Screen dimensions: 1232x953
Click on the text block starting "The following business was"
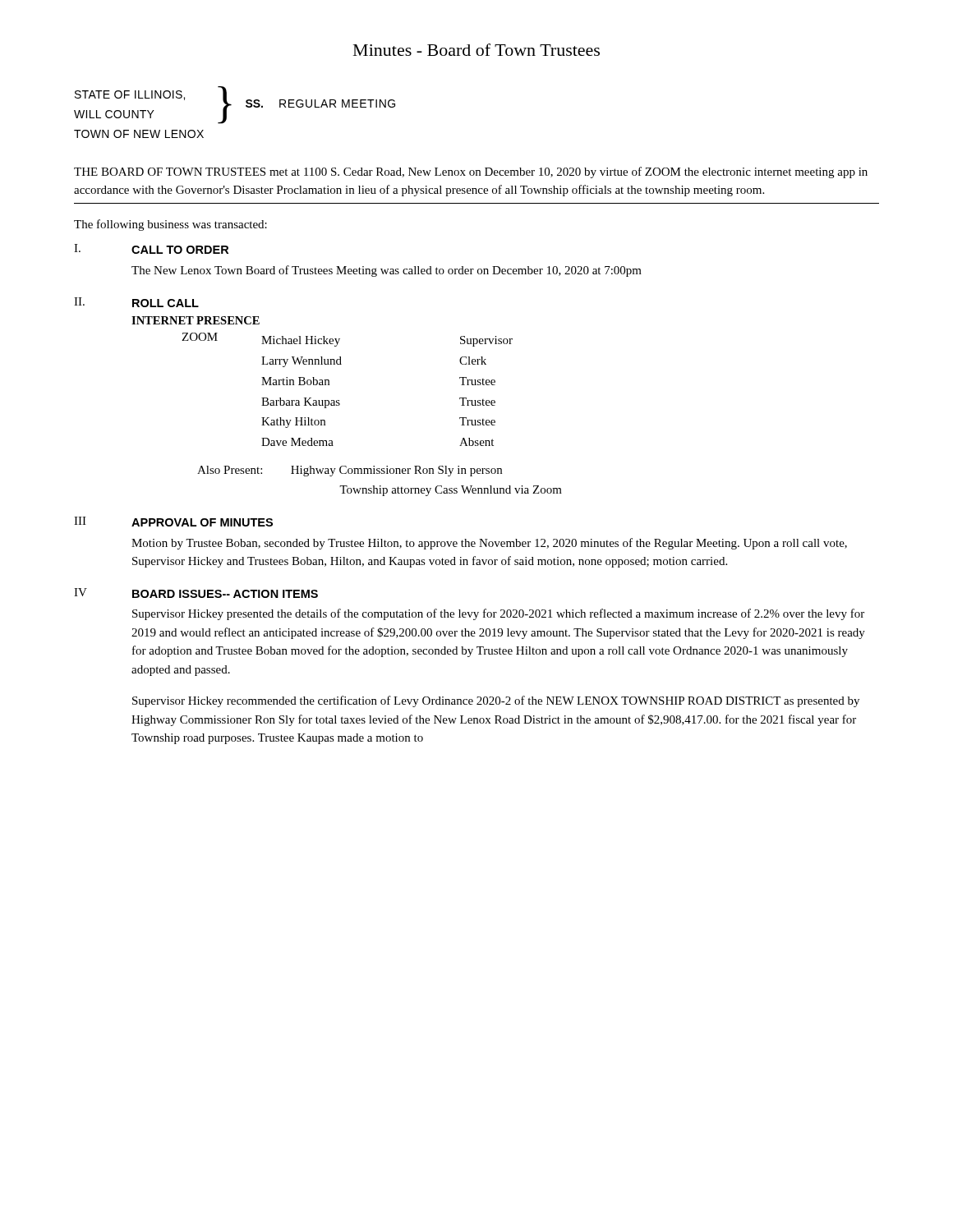(x=171, y=224)
